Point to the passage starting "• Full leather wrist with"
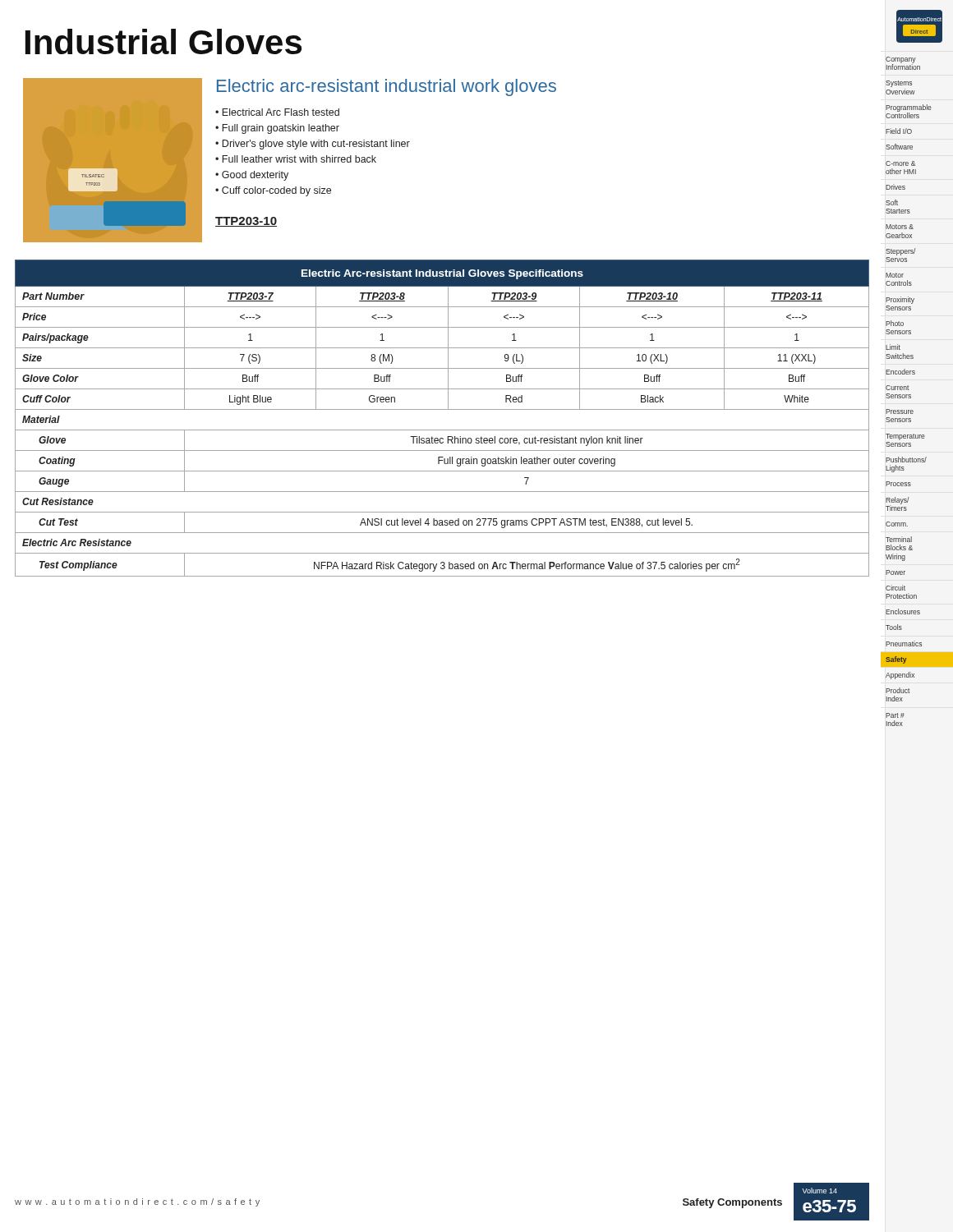Image resolution: width=953 pixels, height=1232 pixels. pos(296,159)
